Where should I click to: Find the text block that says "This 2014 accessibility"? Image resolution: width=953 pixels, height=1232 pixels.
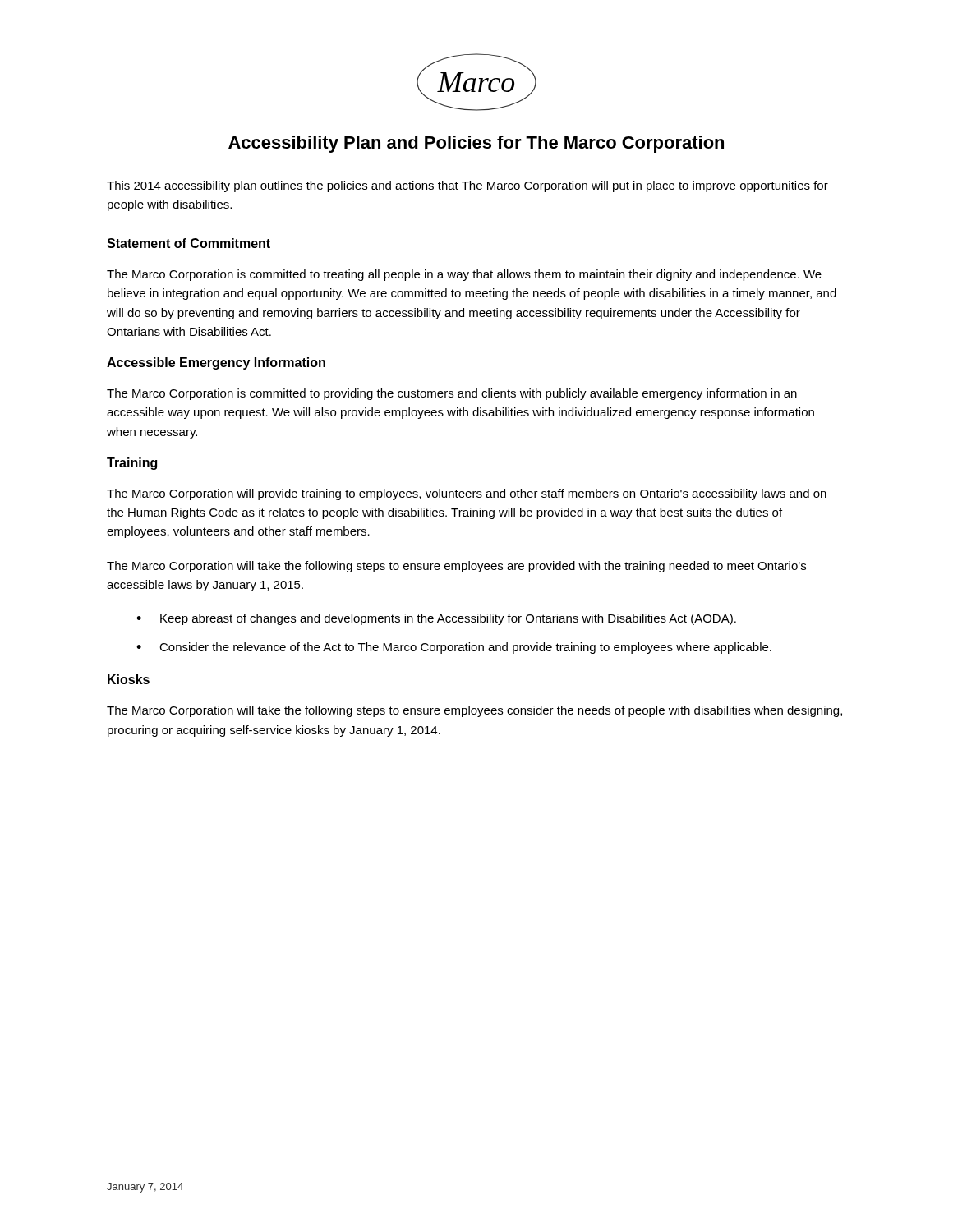pos(467,194)
